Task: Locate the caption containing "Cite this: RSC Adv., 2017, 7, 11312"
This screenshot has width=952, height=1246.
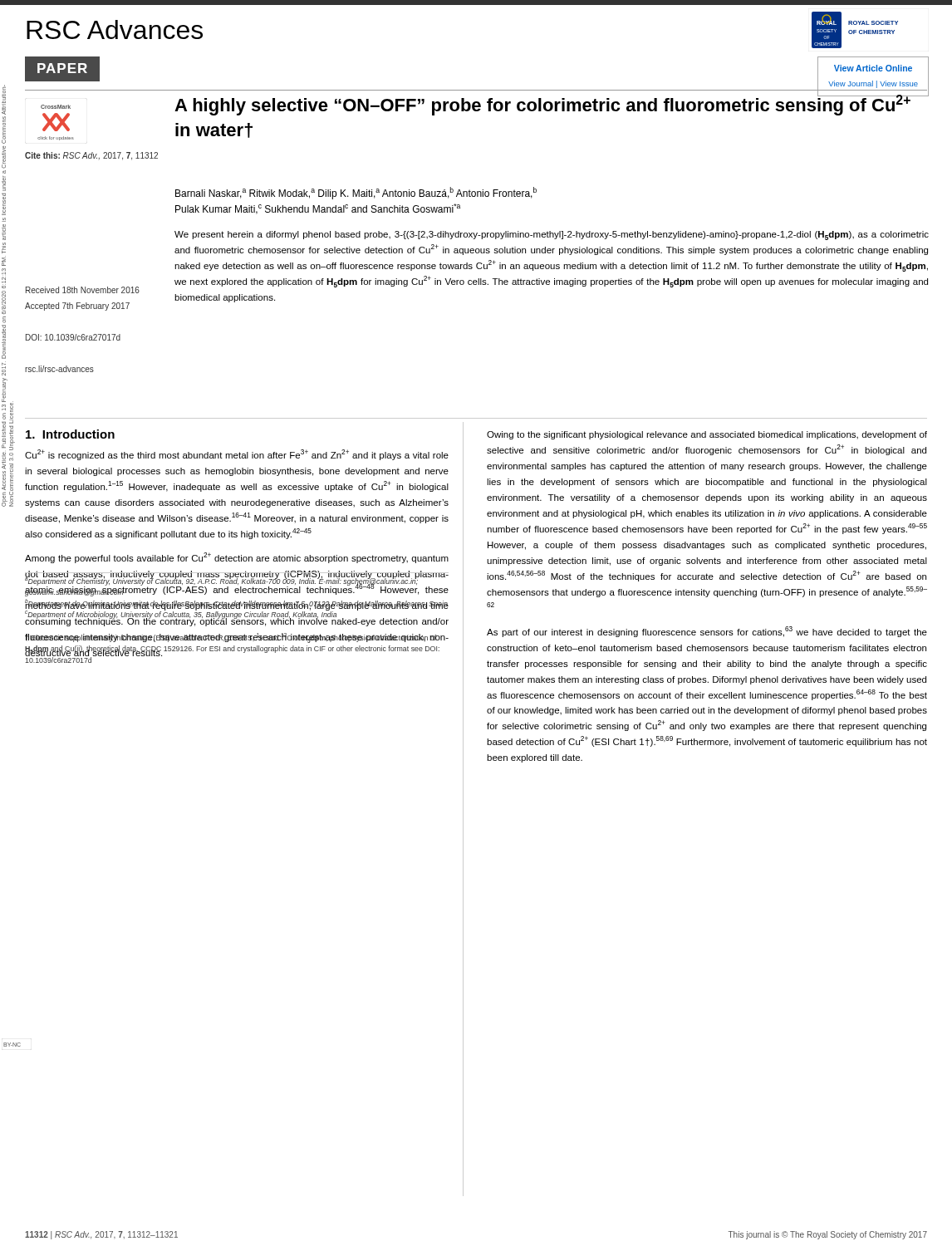Action: click(92, 156)
